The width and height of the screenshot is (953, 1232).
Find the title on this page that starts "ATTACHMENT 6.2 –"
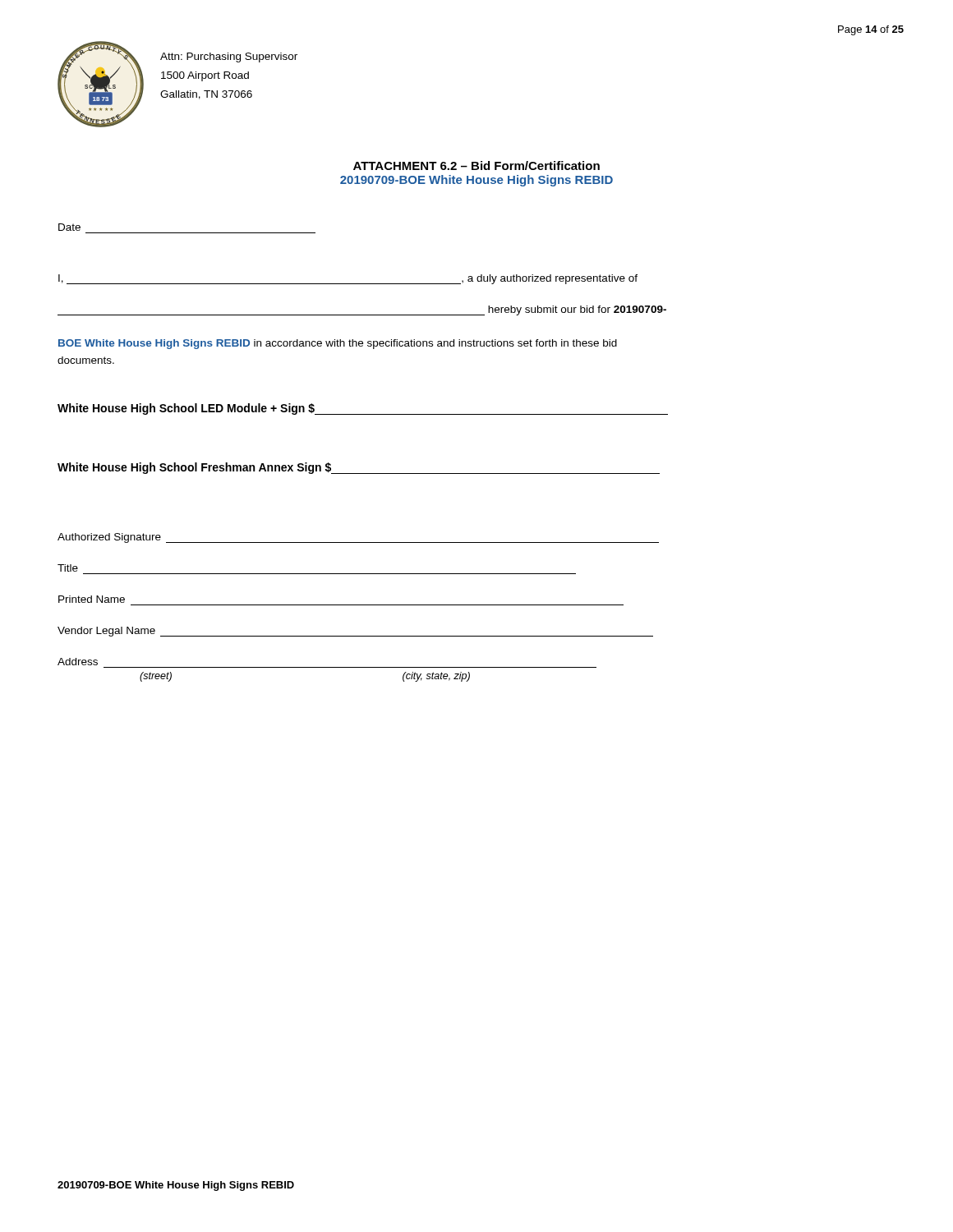click(476, 172)
